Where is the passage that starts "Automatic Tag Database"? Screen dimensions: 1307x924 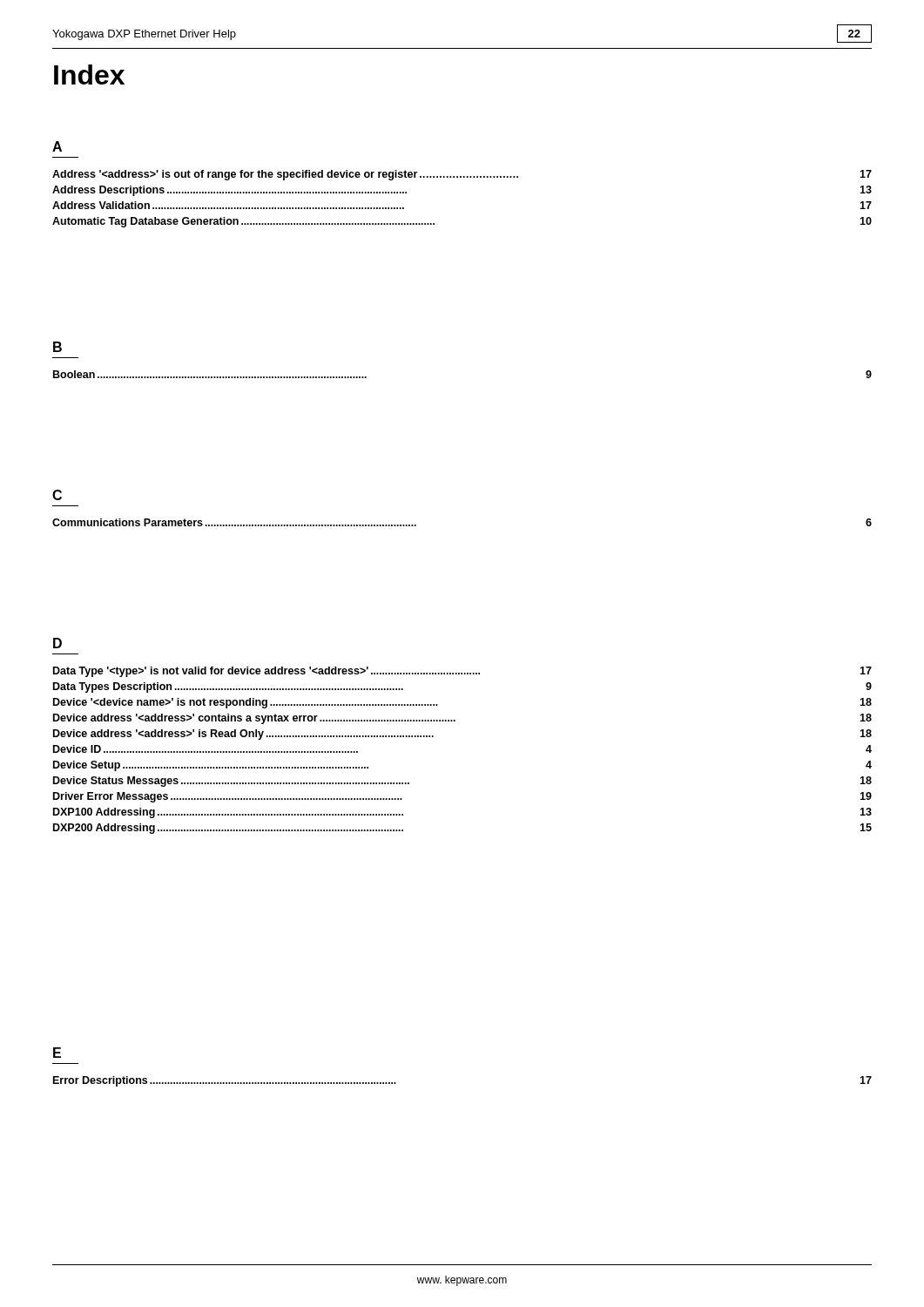[x=221, y=222]
